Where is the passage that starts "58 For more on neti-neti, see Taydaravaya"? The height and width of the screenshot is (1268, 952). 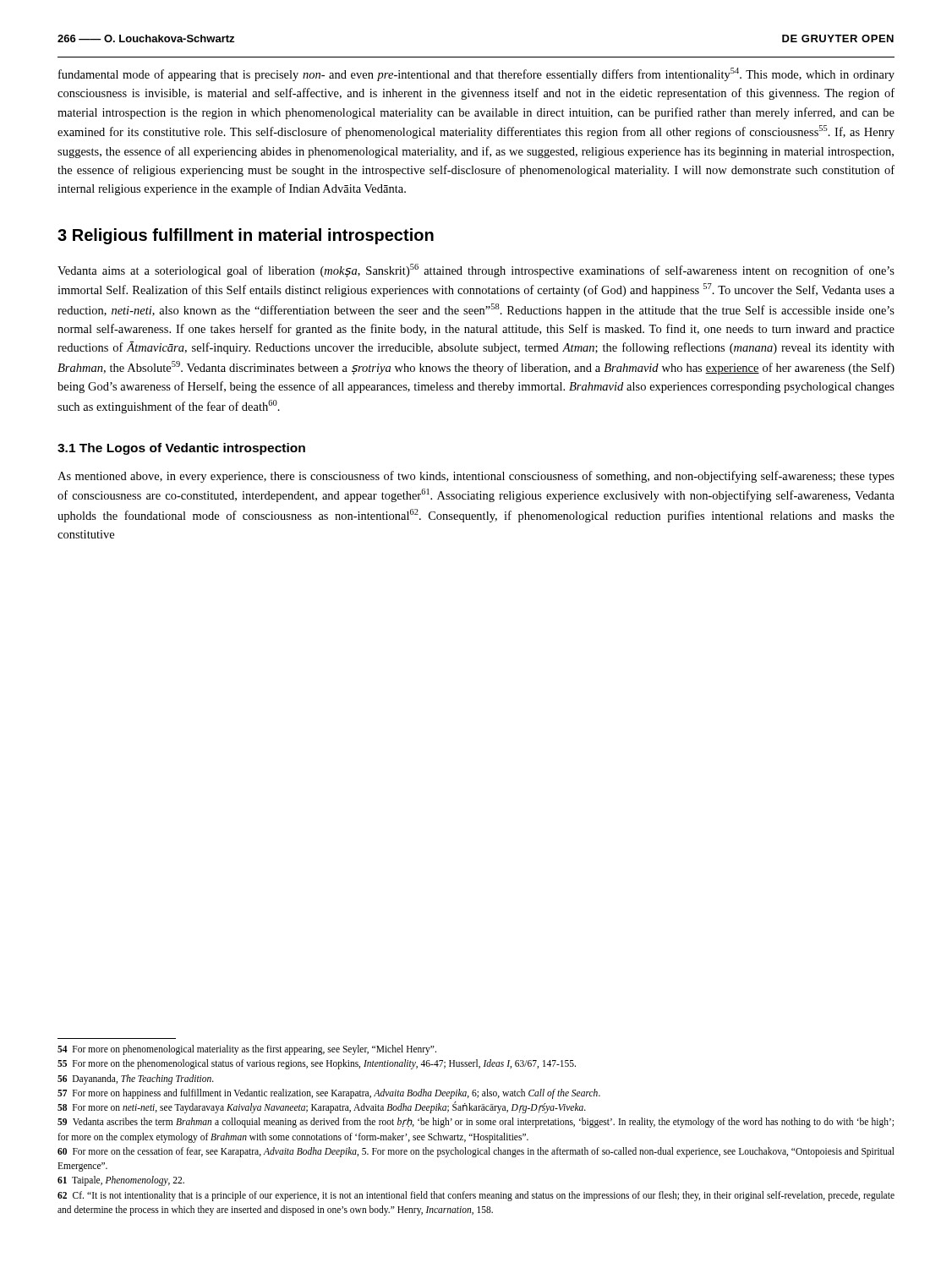(x=322, y=1107)
